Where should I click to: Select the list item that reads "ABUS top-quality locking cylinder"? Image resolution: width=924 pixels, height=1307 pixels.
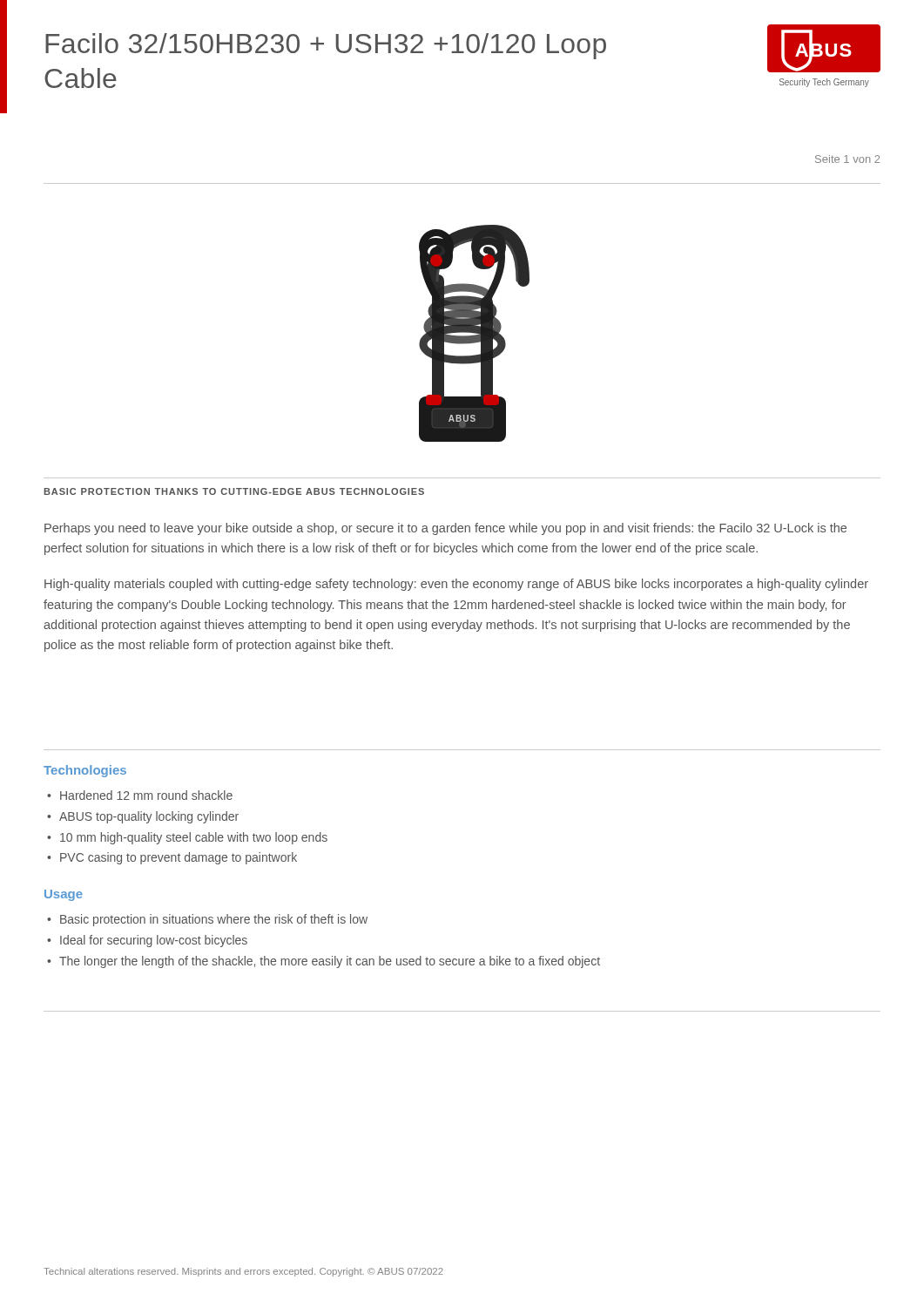pos(149,816)
